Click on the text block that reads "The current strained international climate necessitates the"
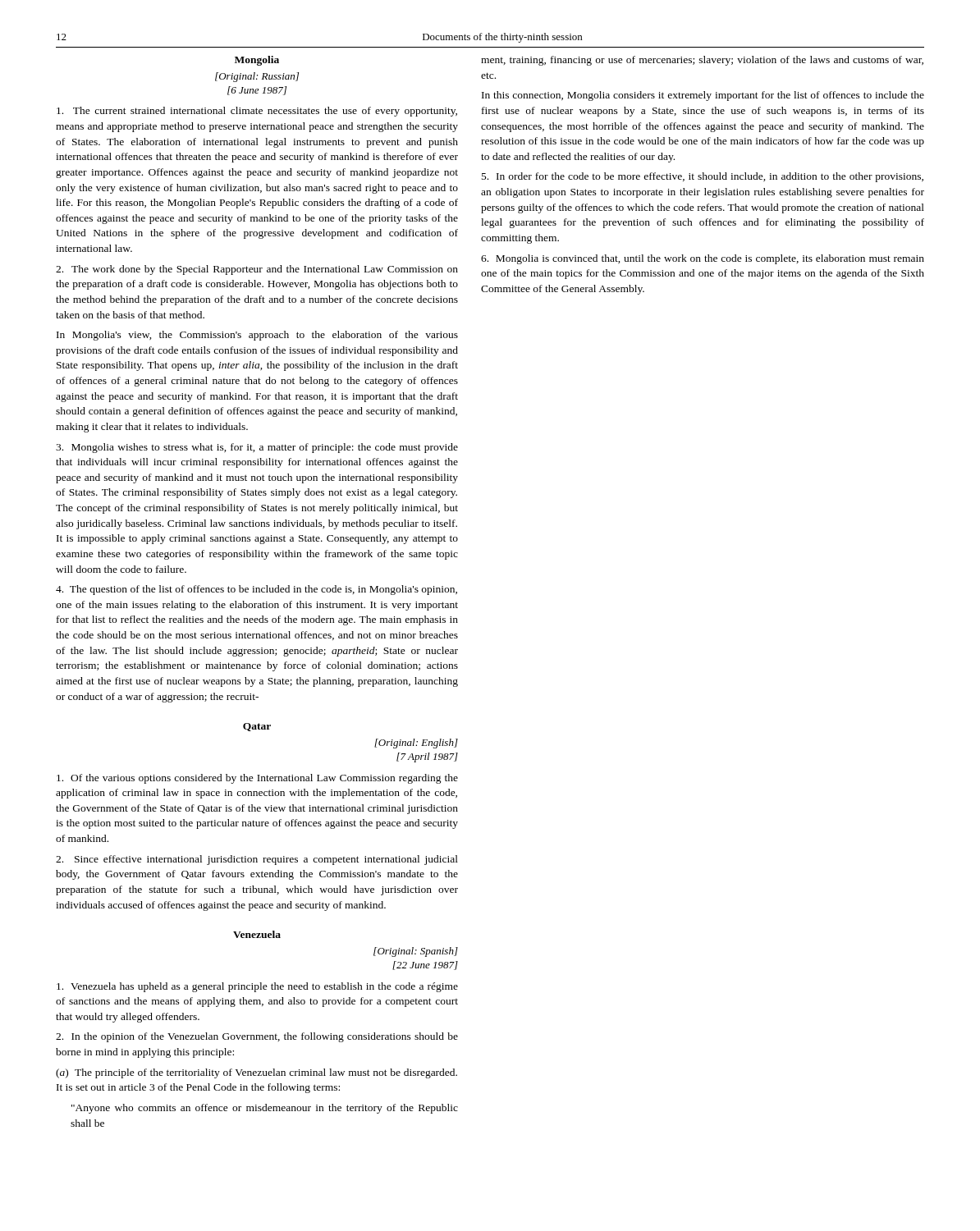This screenshot has width=980, height=1231. (257, 180)
